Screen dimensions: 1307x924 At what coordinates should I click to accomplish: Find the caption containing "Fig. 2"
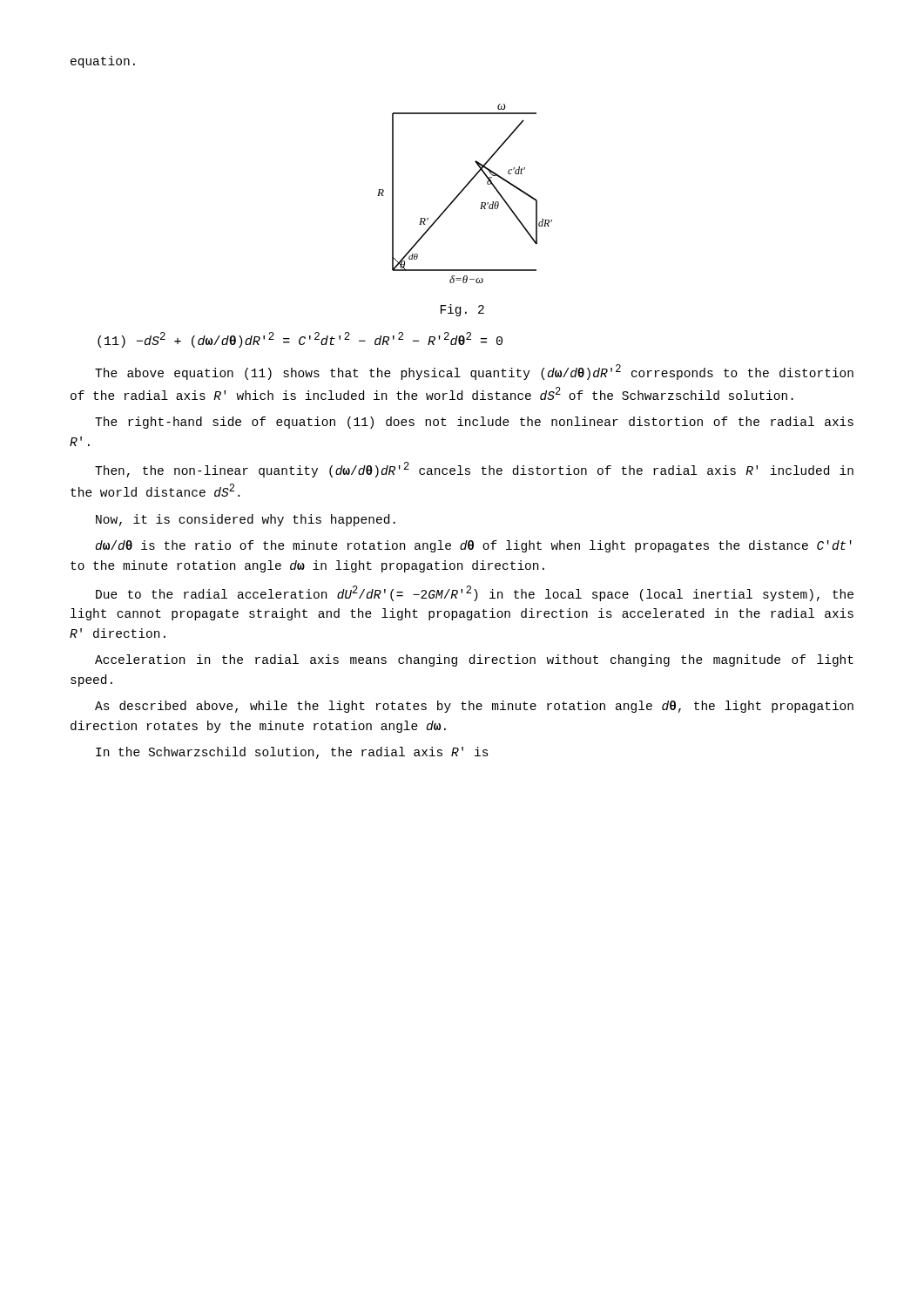coord(462,311)
